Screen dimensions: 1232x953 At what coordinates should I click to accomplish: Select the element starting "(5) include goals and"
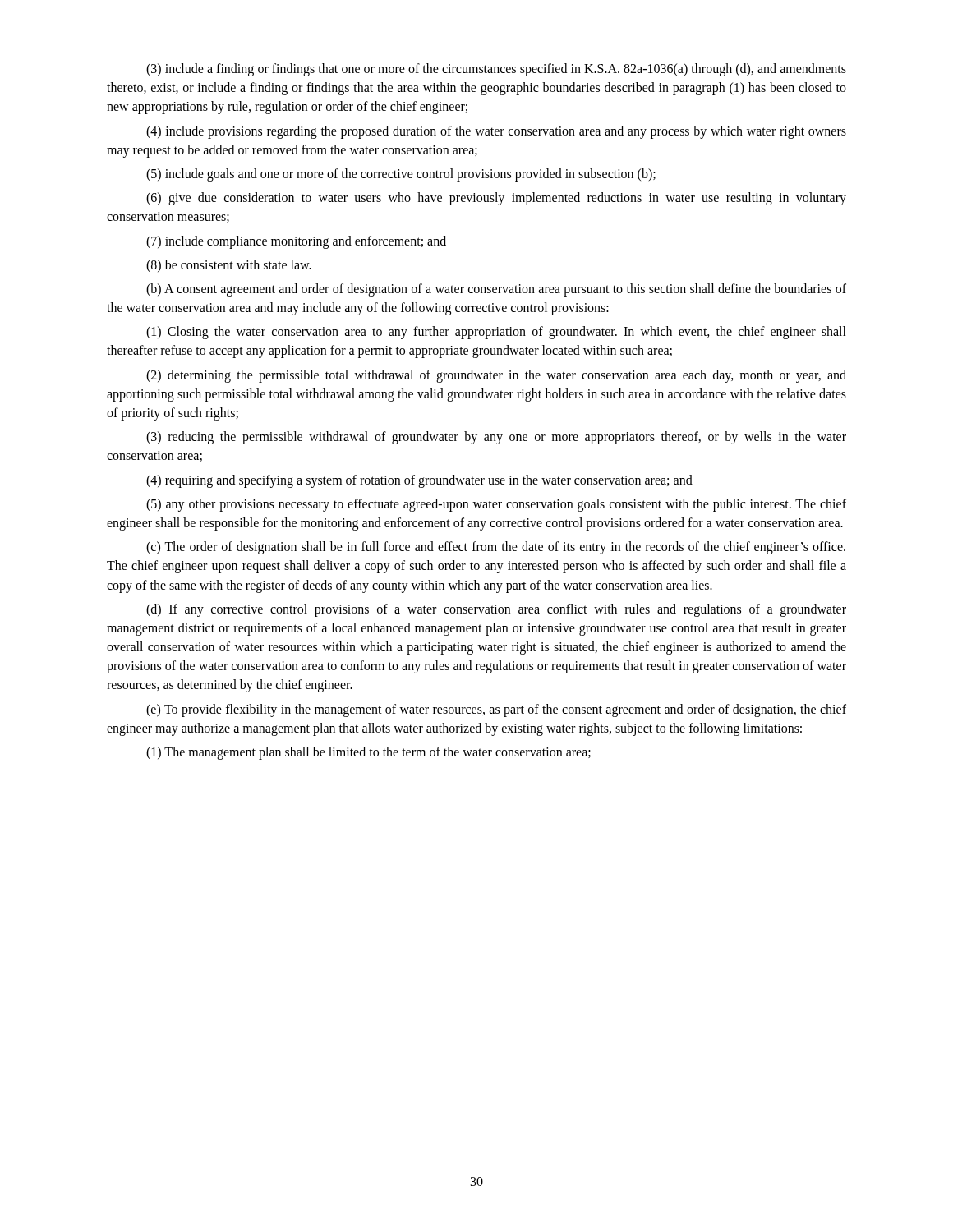tap(401, 174)
